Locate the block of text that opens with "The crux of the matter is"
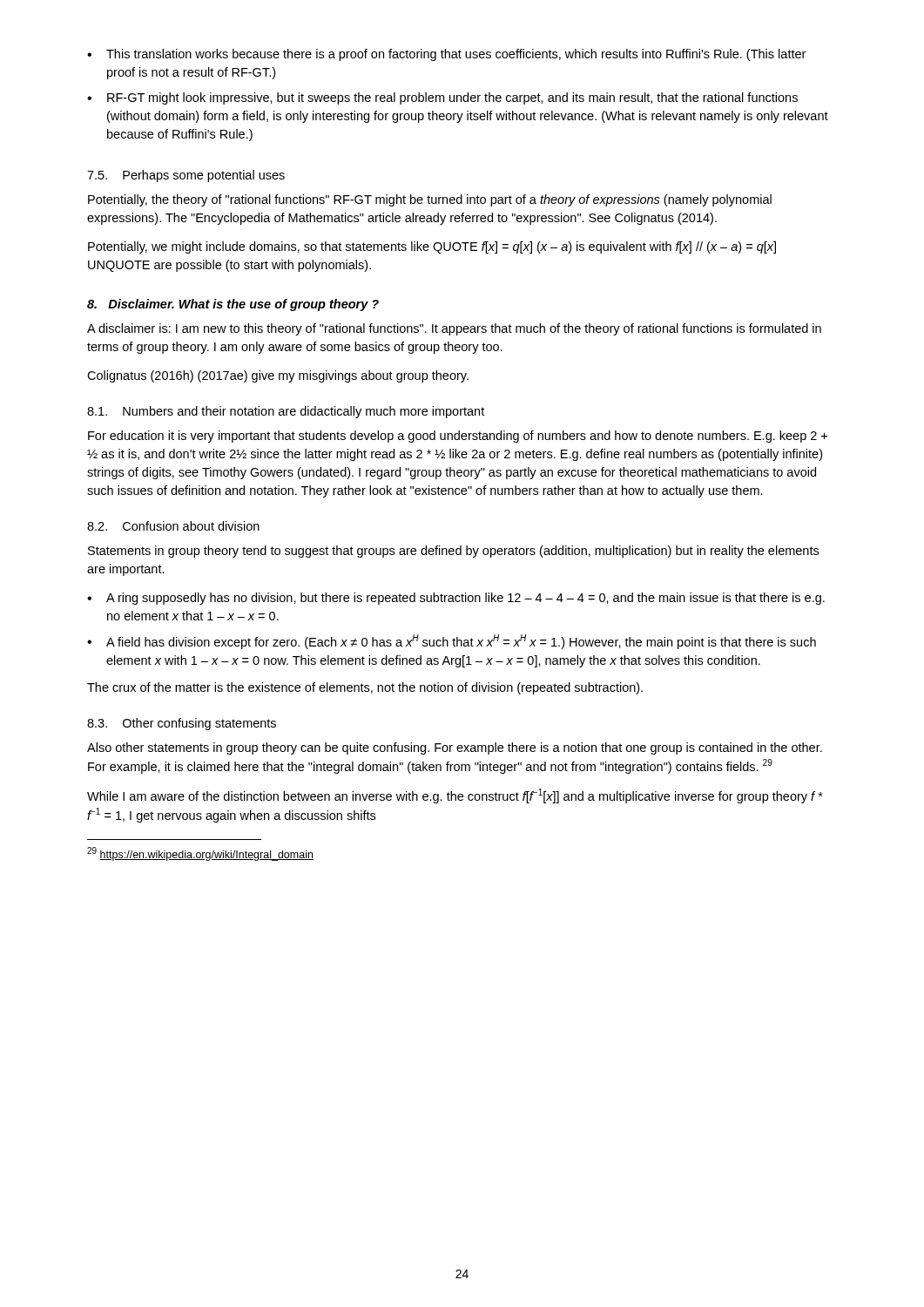Image resolution: width=924 pixels, height=1307 pixels. (365, 688)
